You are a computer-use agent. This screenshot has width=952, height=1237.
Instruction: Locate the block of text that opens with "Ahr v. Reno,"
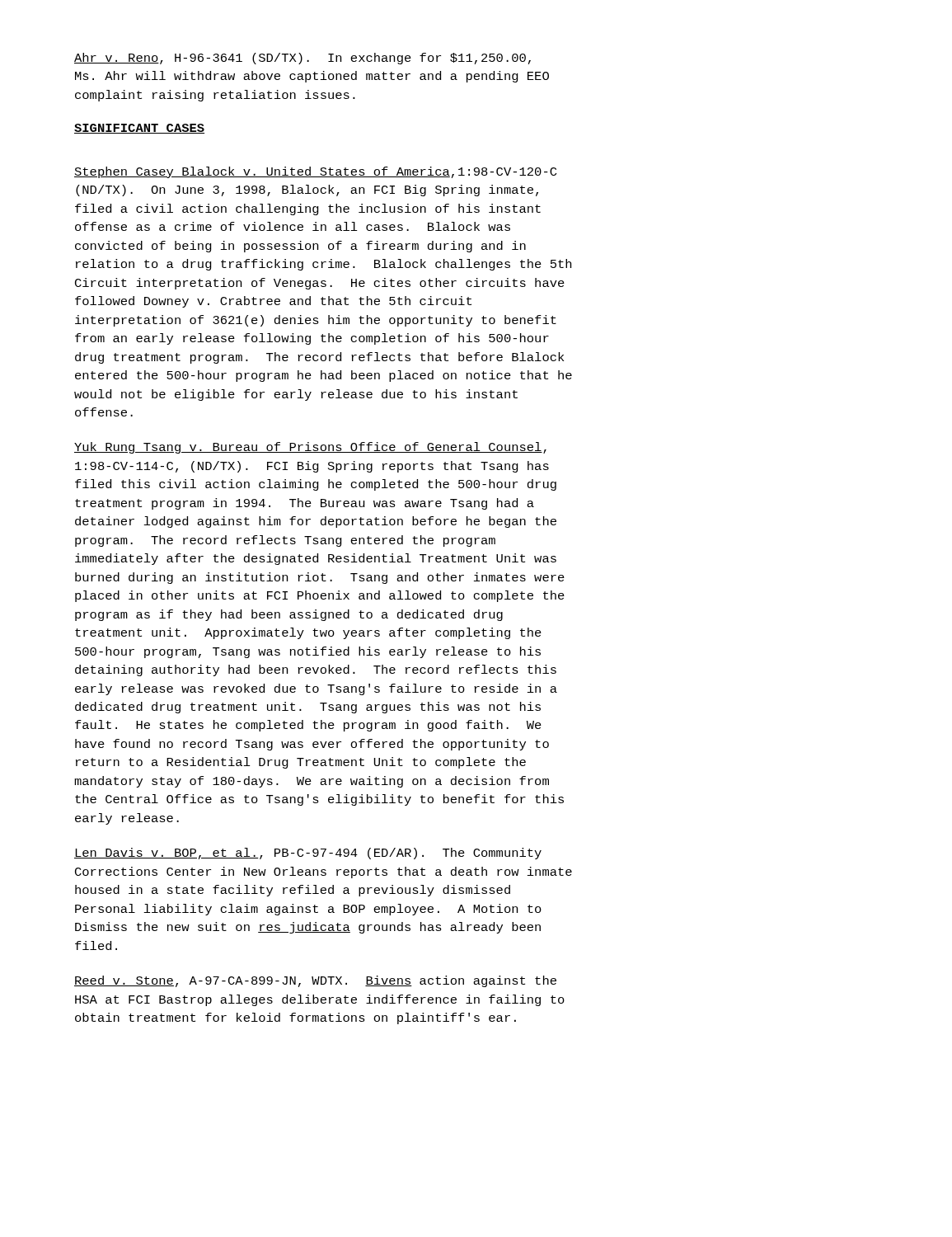tap(480, 77)
